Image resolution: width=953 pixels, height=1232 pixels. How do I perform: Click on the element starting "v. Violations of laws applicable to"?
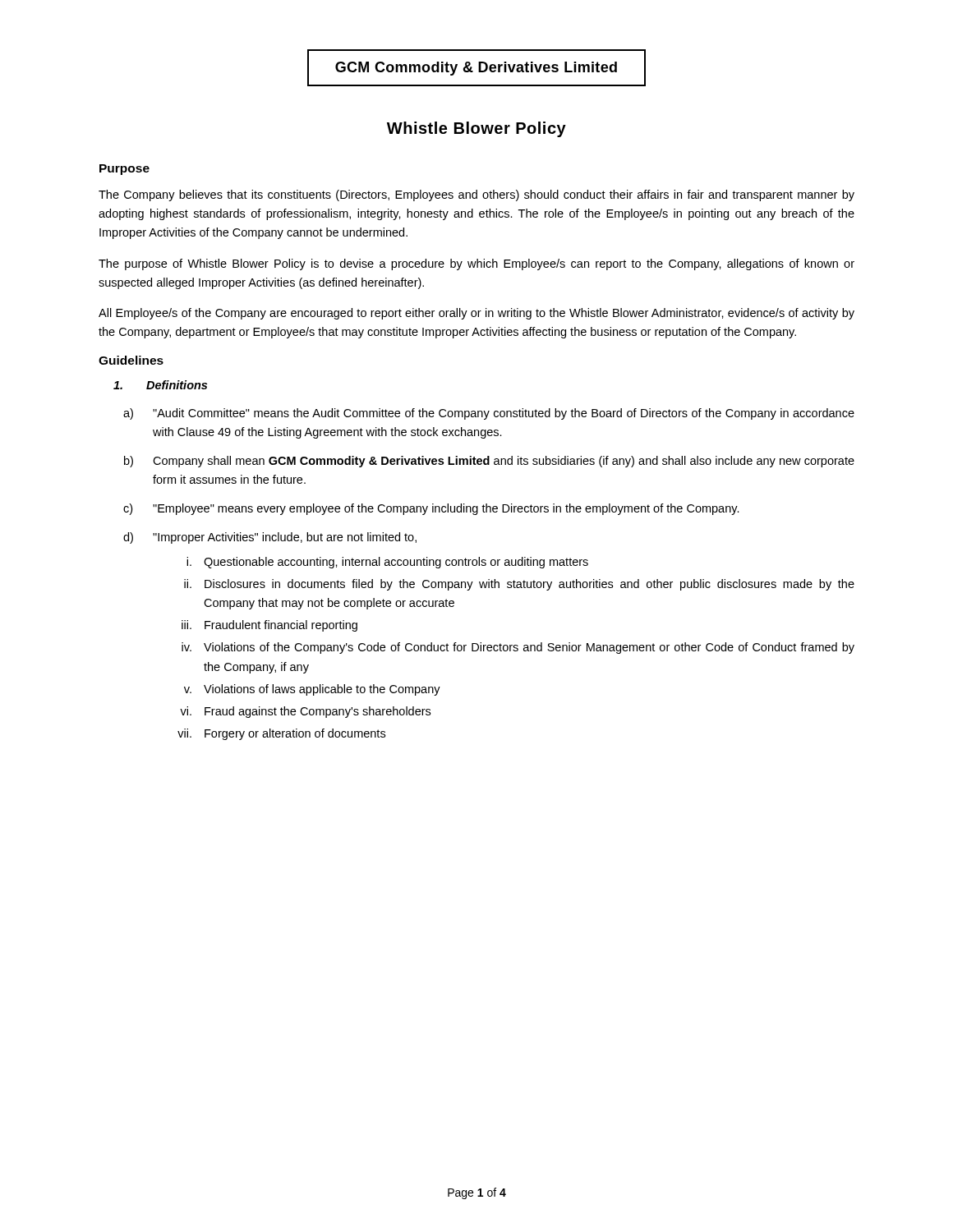point(312,690)
